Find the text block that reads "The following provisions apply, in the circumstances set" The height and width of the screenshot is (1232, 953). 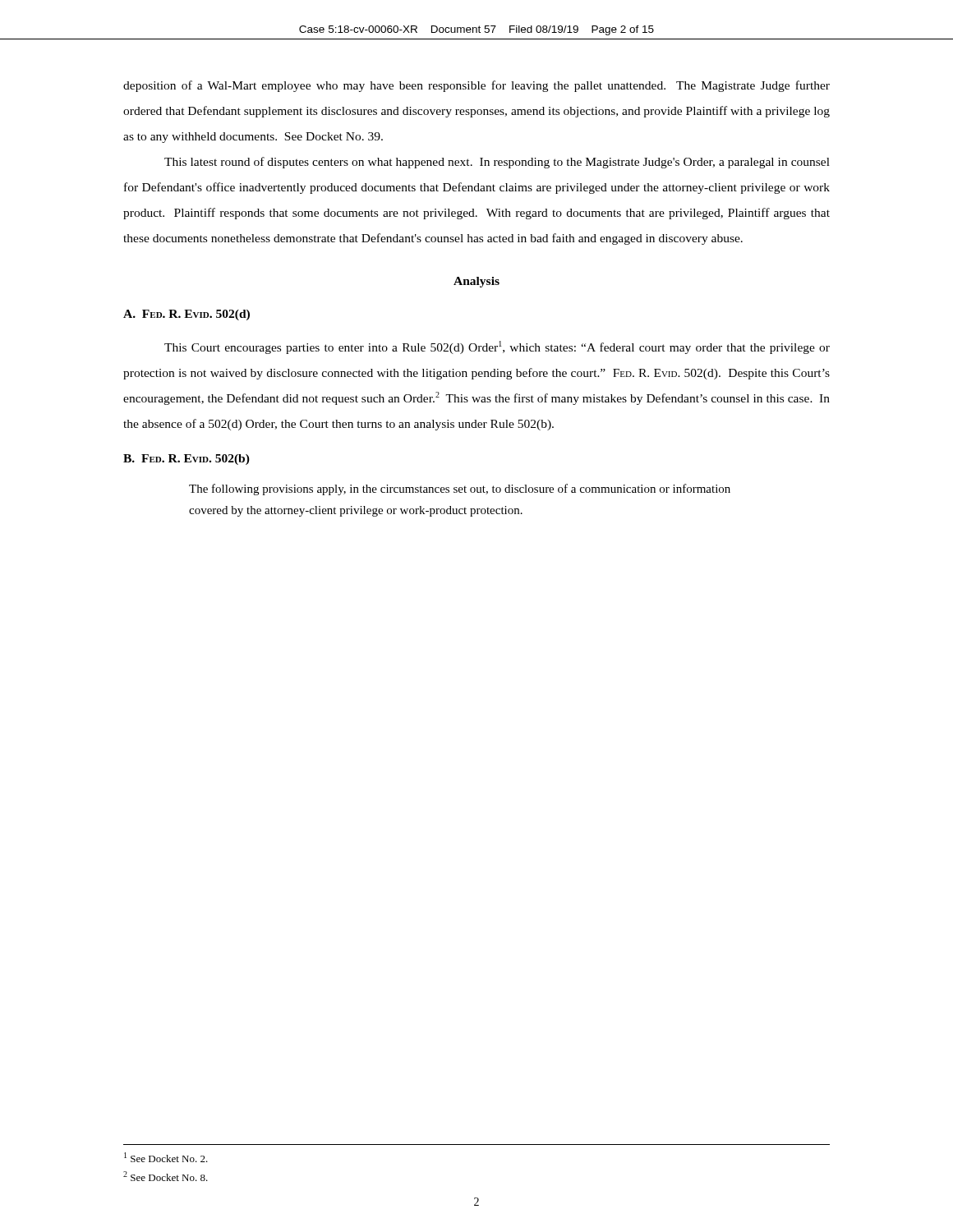coord(460,499)
